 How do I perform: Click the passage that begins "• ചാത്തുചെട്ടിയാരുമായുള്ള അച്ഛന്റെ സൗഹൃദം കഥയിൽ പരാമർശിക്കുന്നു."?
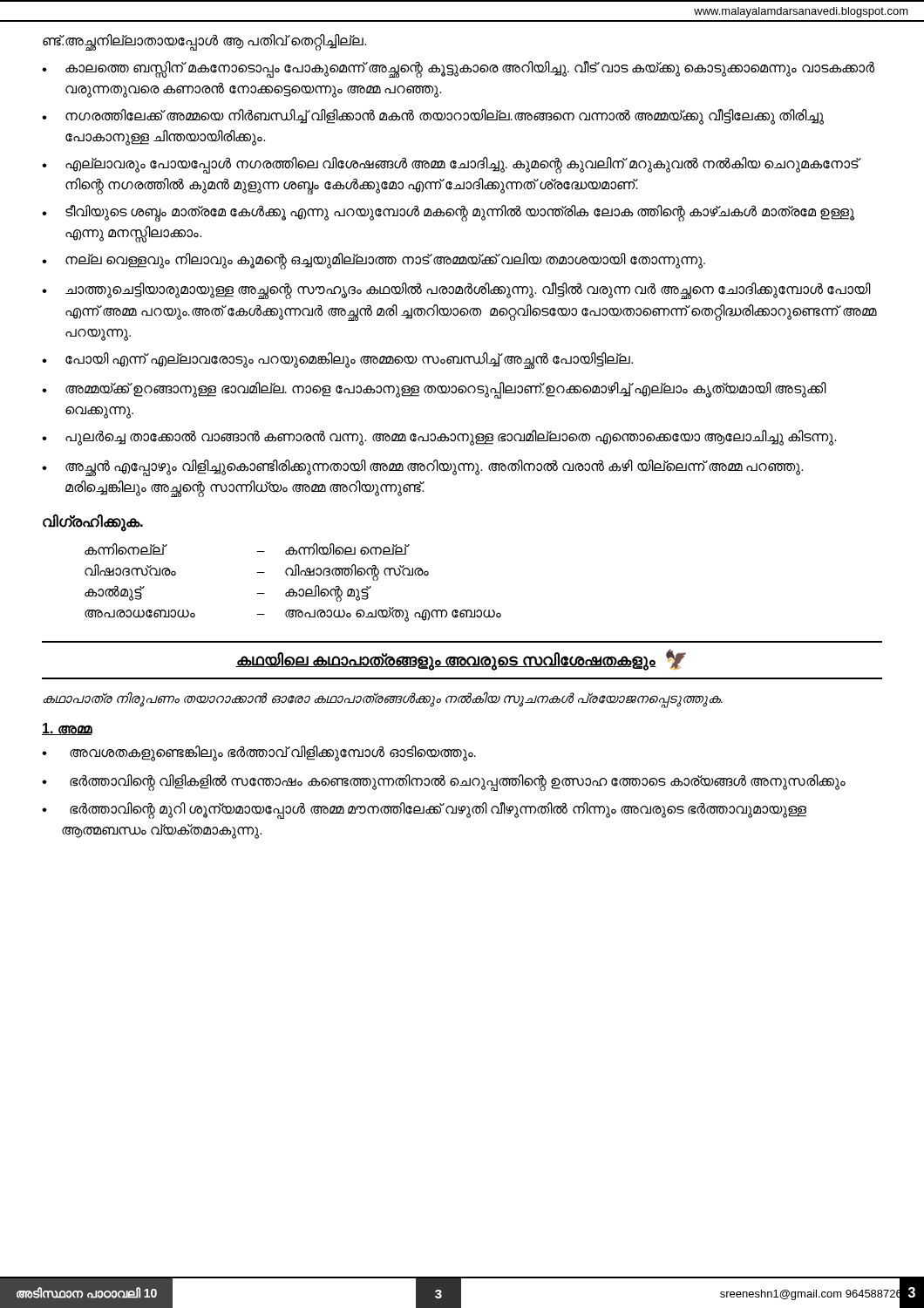point(462,311)
